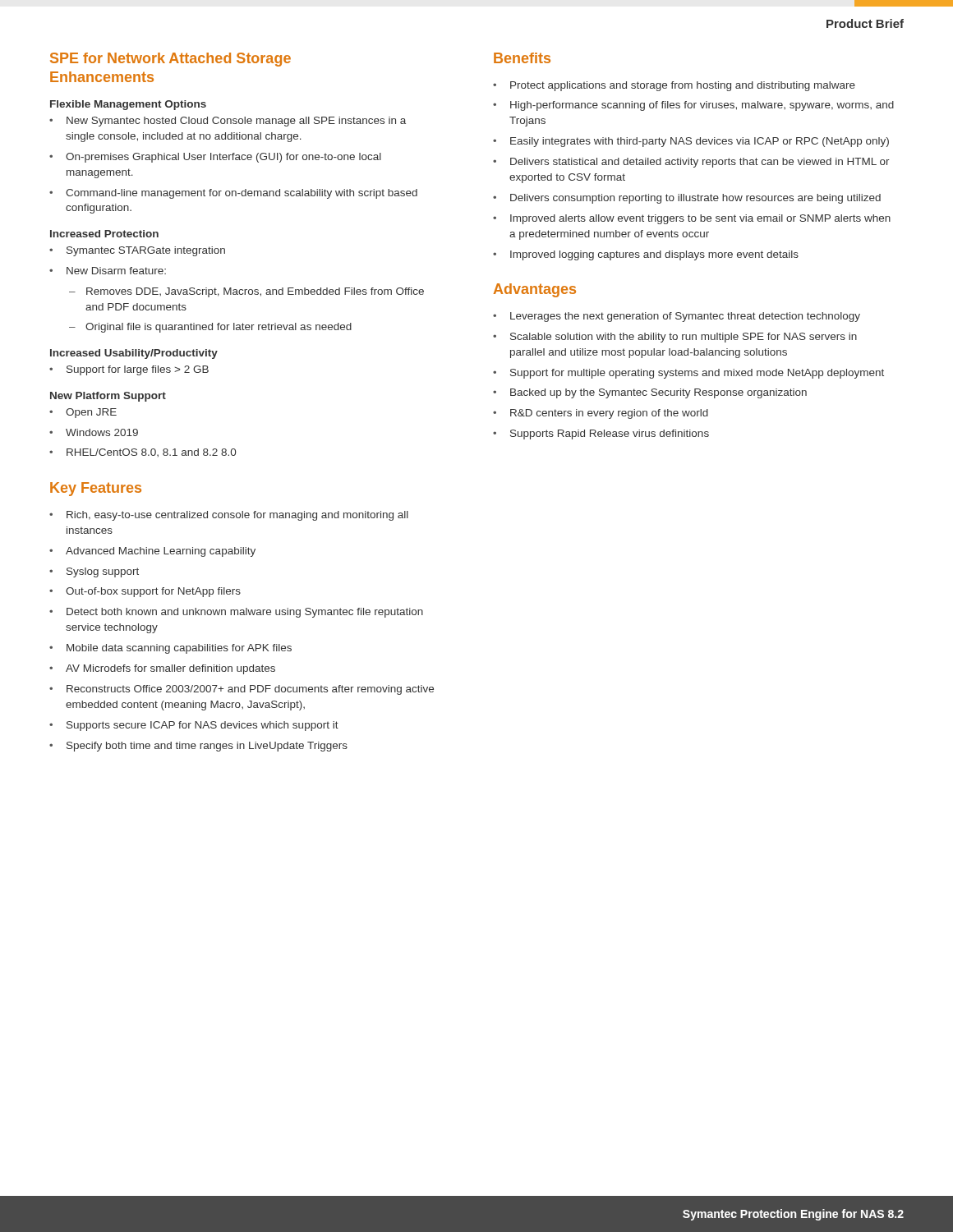Navigate to the passage starting "SPE for Network Attached StorageEnhancements"
Viewport: 953px width, 1232px height.
[170, 68]
